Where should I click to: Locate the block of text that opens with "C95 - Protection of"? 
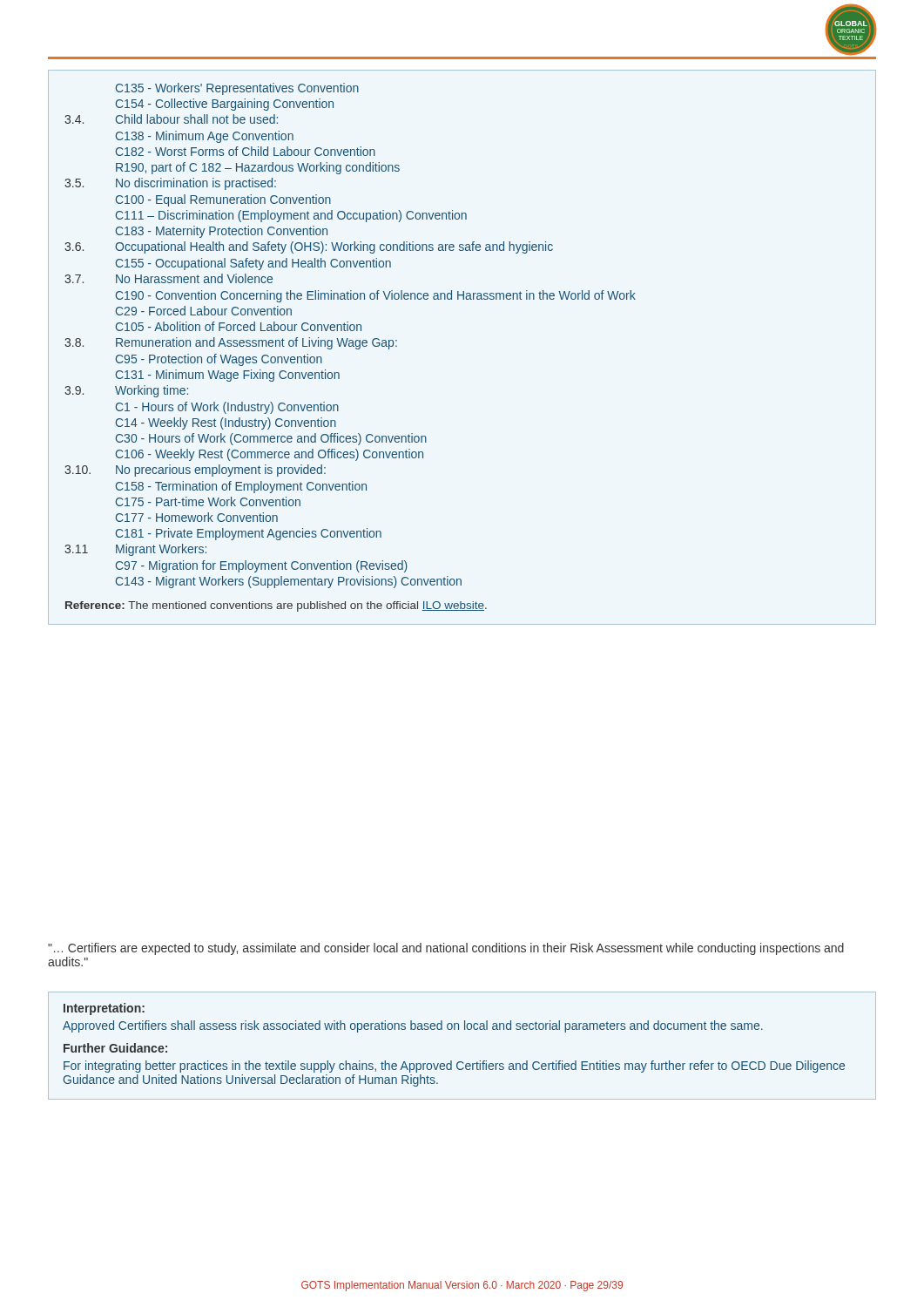(x=219, y=359)
